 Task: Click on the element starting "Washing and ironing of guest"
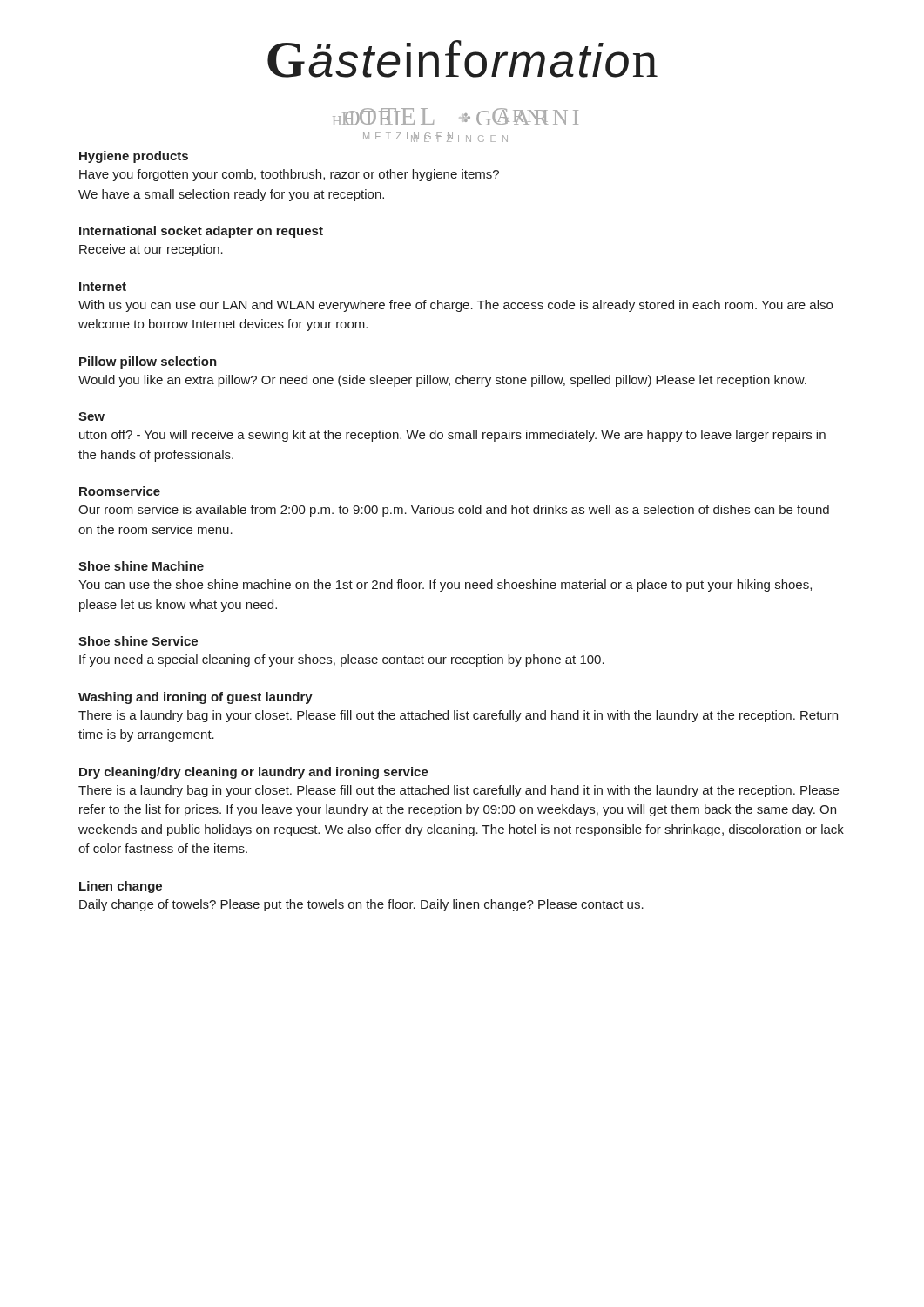tap(195, 696)
